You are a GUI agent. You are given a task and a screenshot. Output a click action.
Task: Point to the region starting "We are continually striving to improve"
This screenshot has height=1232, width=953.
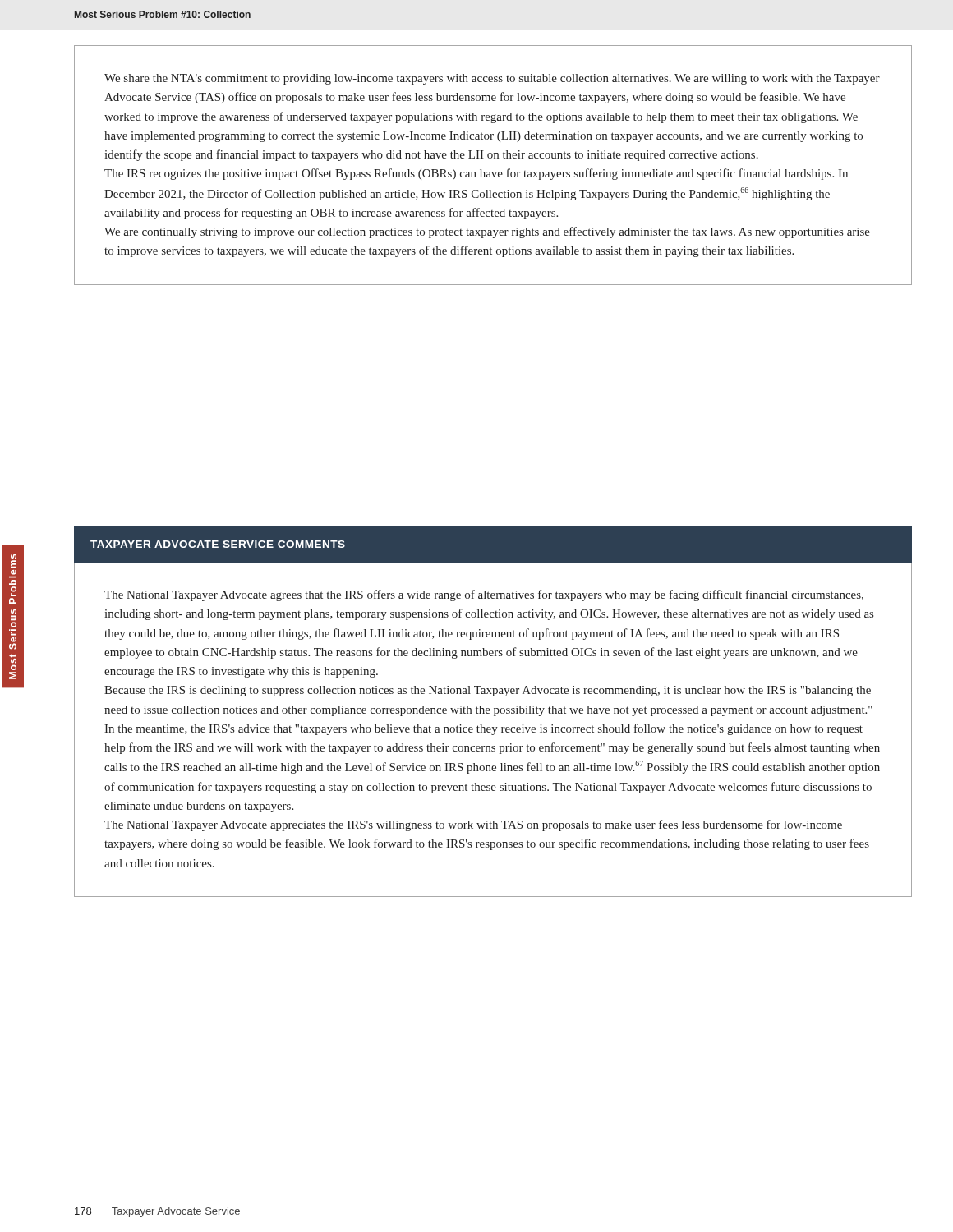point(493,242)
